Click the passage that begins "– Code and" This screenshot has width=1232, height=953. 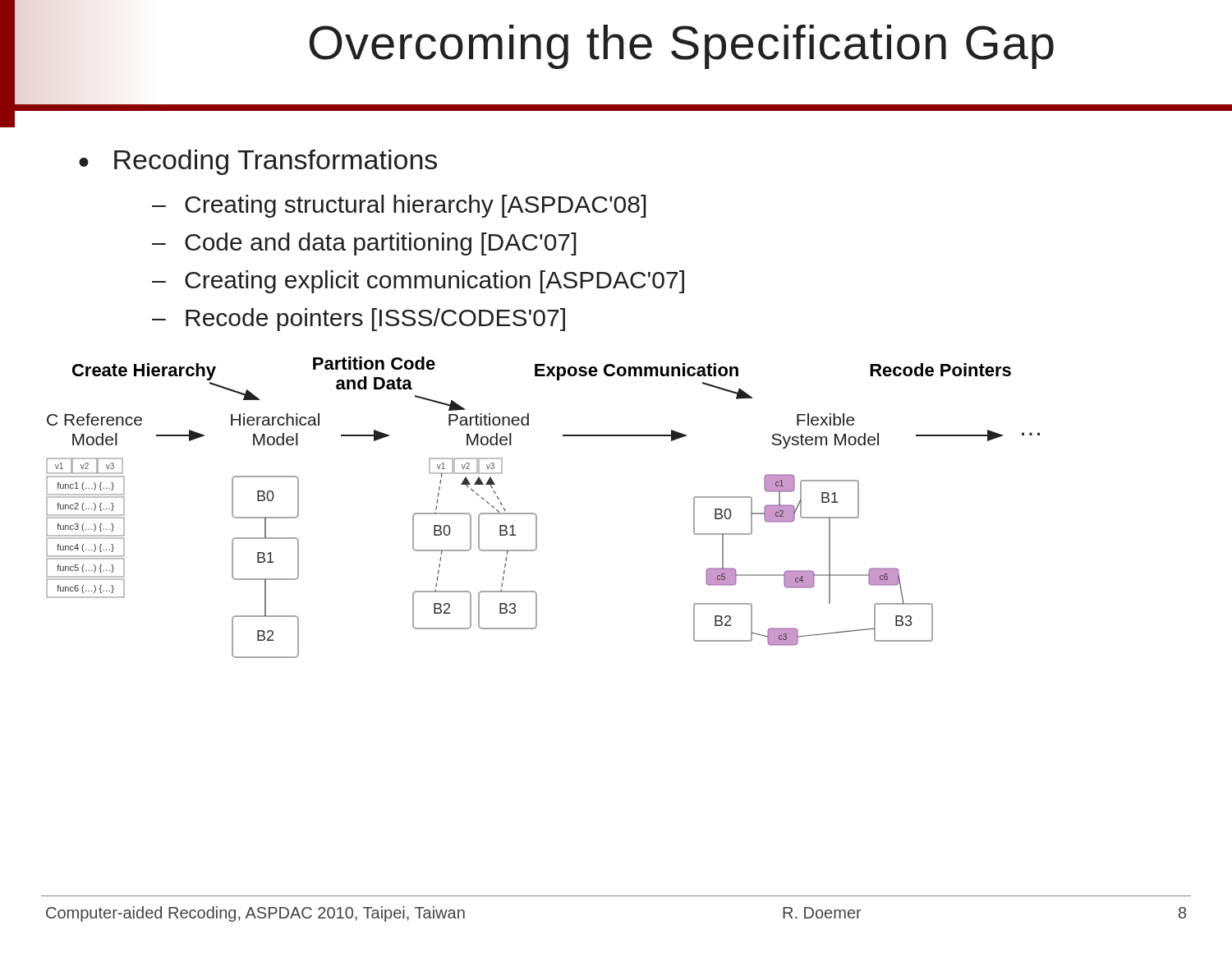(365, 242)
